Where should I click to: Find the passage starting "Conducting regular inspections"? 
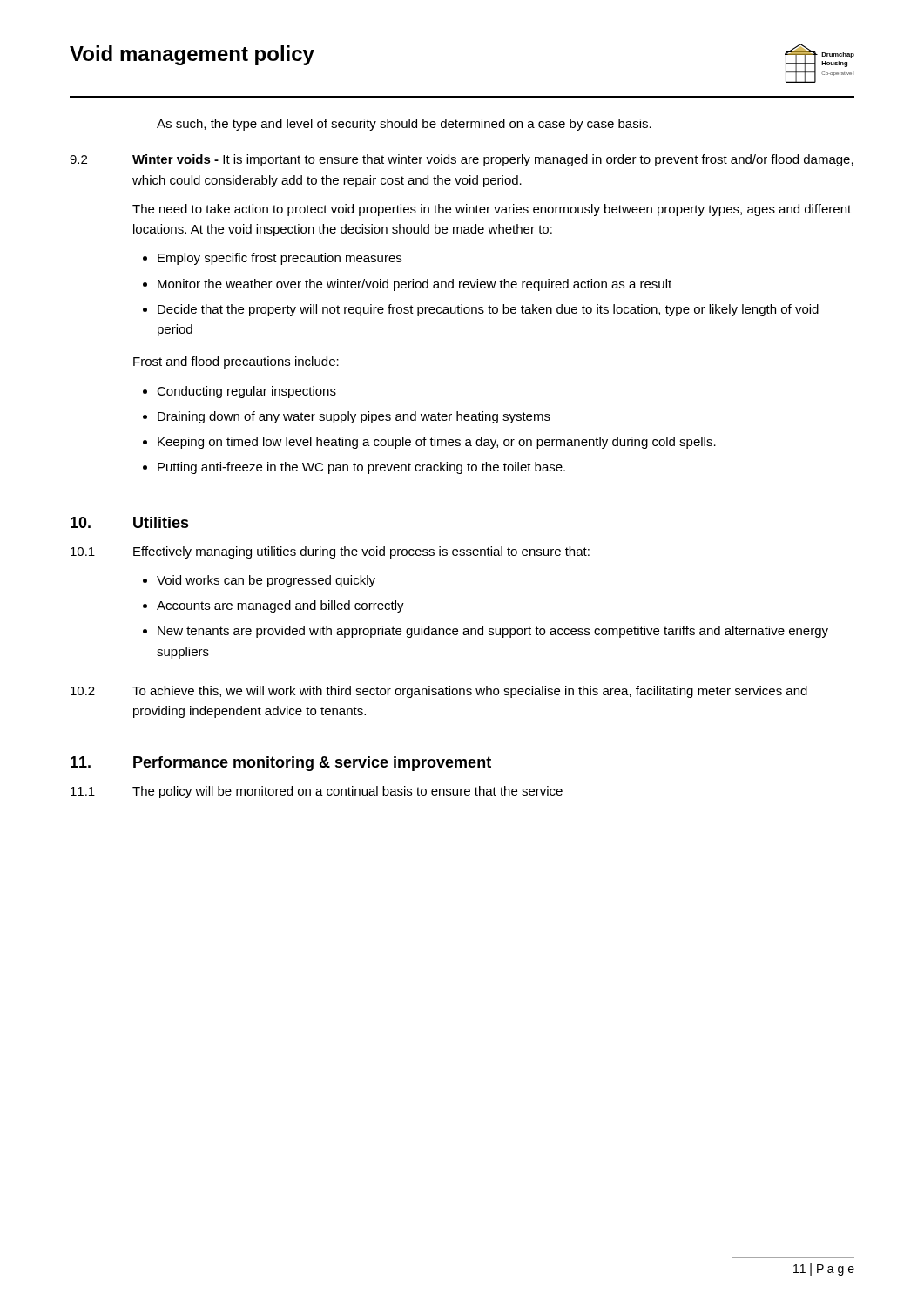coord(246,390)
